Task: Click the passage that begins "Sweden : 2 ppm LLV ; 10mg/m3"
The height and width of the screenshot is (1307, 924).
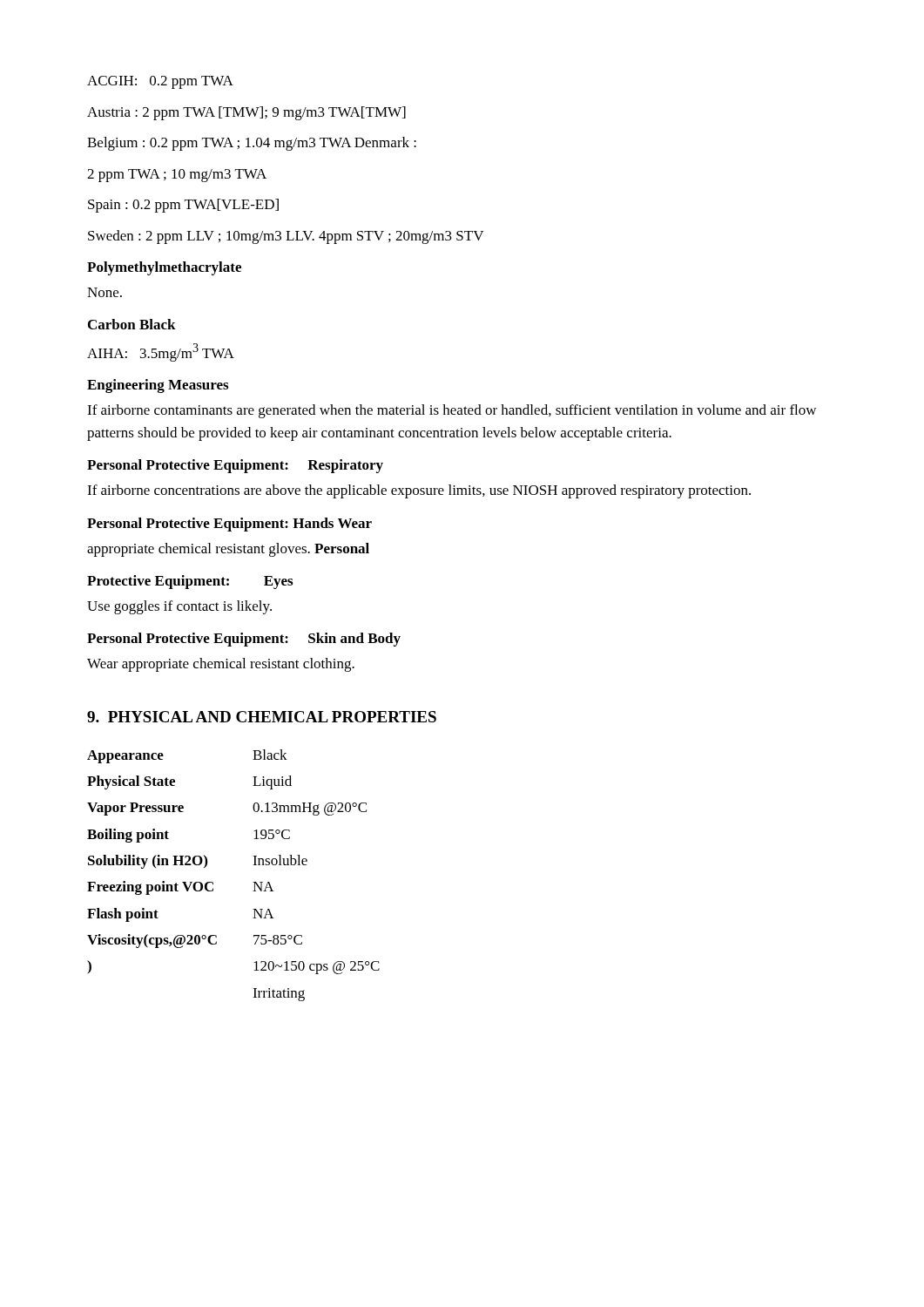Action: point(285,235)
